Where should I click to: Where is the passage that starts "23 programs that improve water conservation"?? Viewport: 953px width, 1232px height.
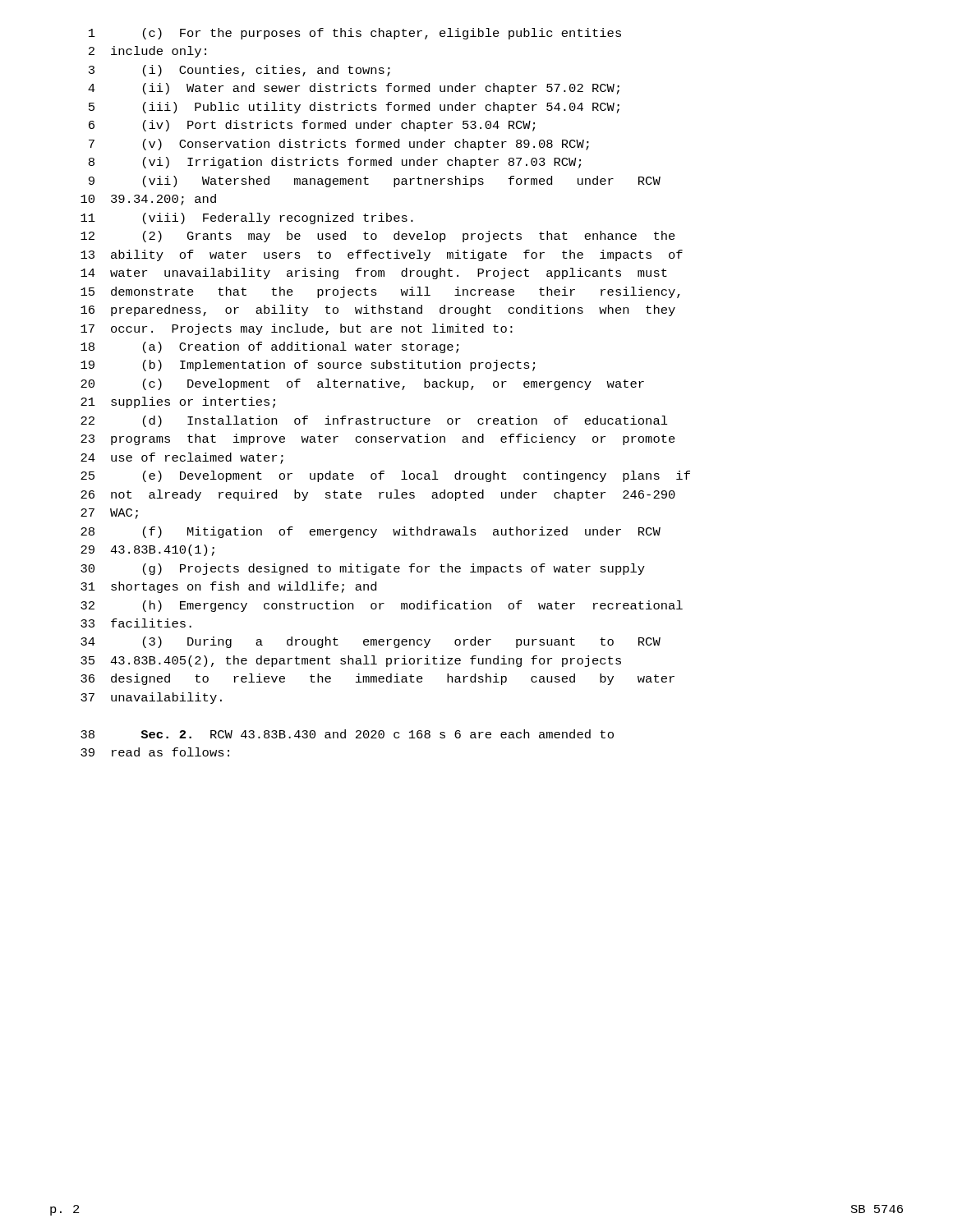click(x=476, y=440)
